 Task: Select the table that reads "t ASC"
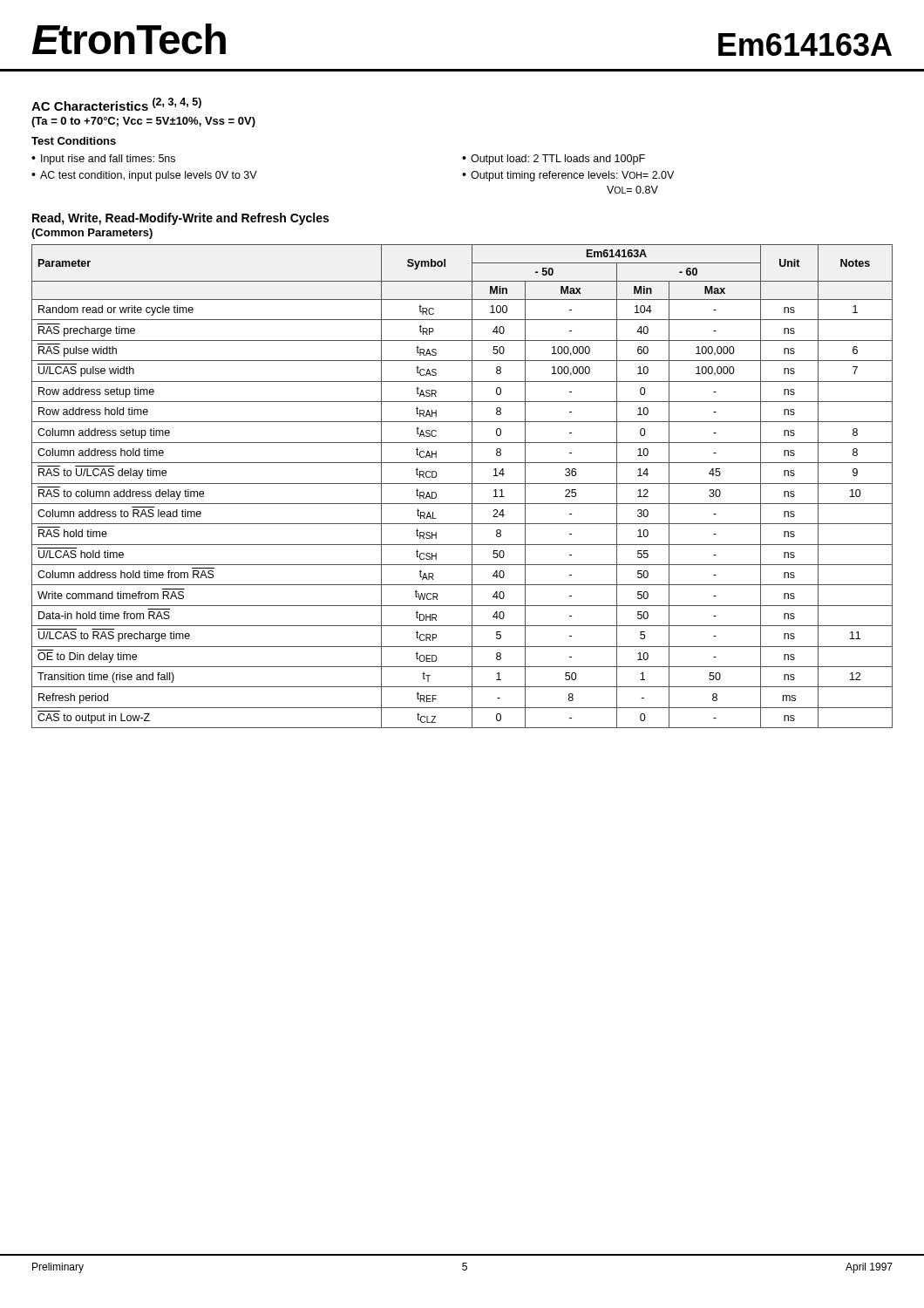point(462,486)
